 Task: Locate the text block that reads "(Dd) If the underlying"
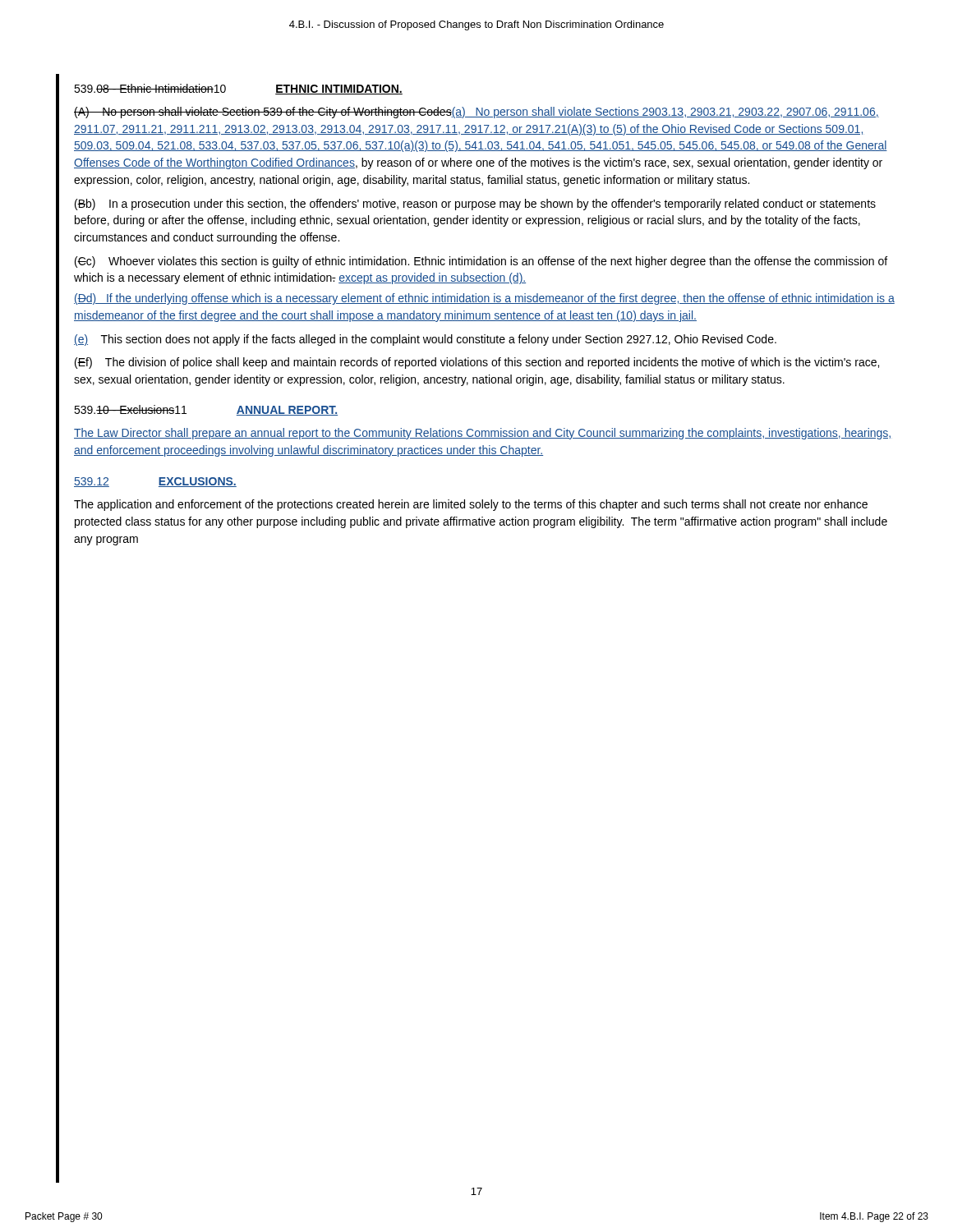[485, 307]
